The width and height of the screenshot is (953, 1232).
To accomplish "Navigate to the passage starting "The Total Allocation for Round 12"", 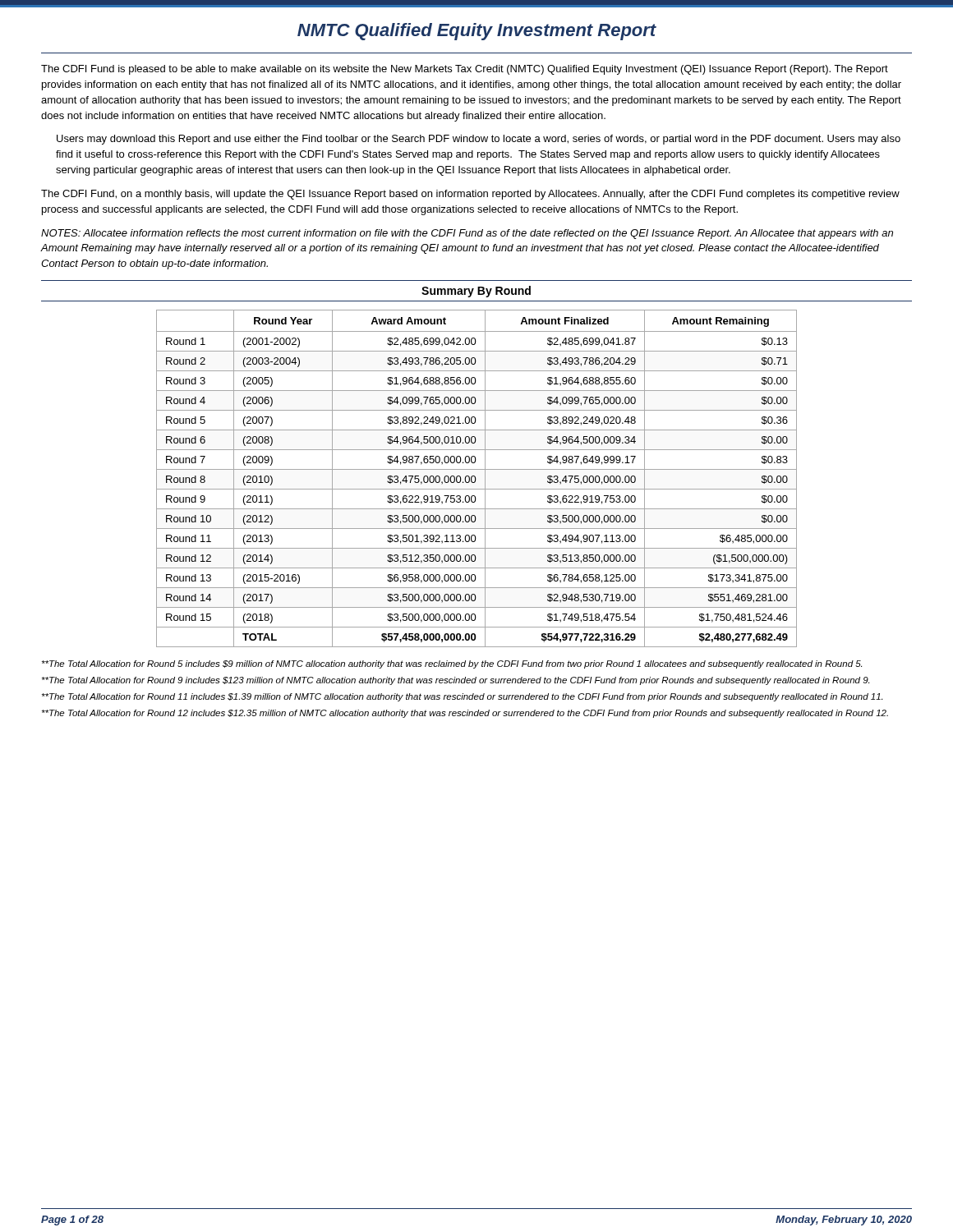I will click(465, 713).
